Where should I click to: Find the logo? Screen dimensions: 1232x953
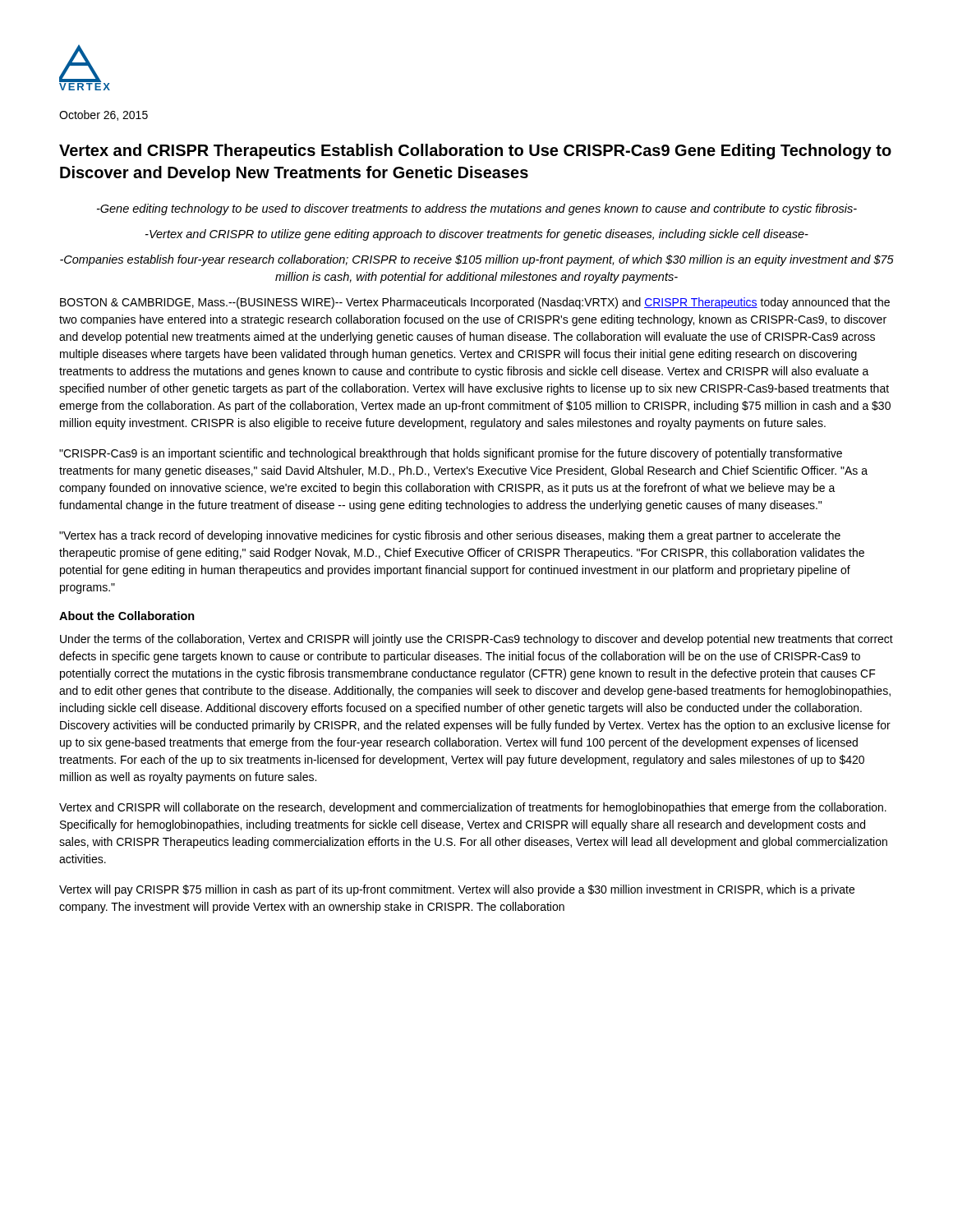[x=476, y=66]
